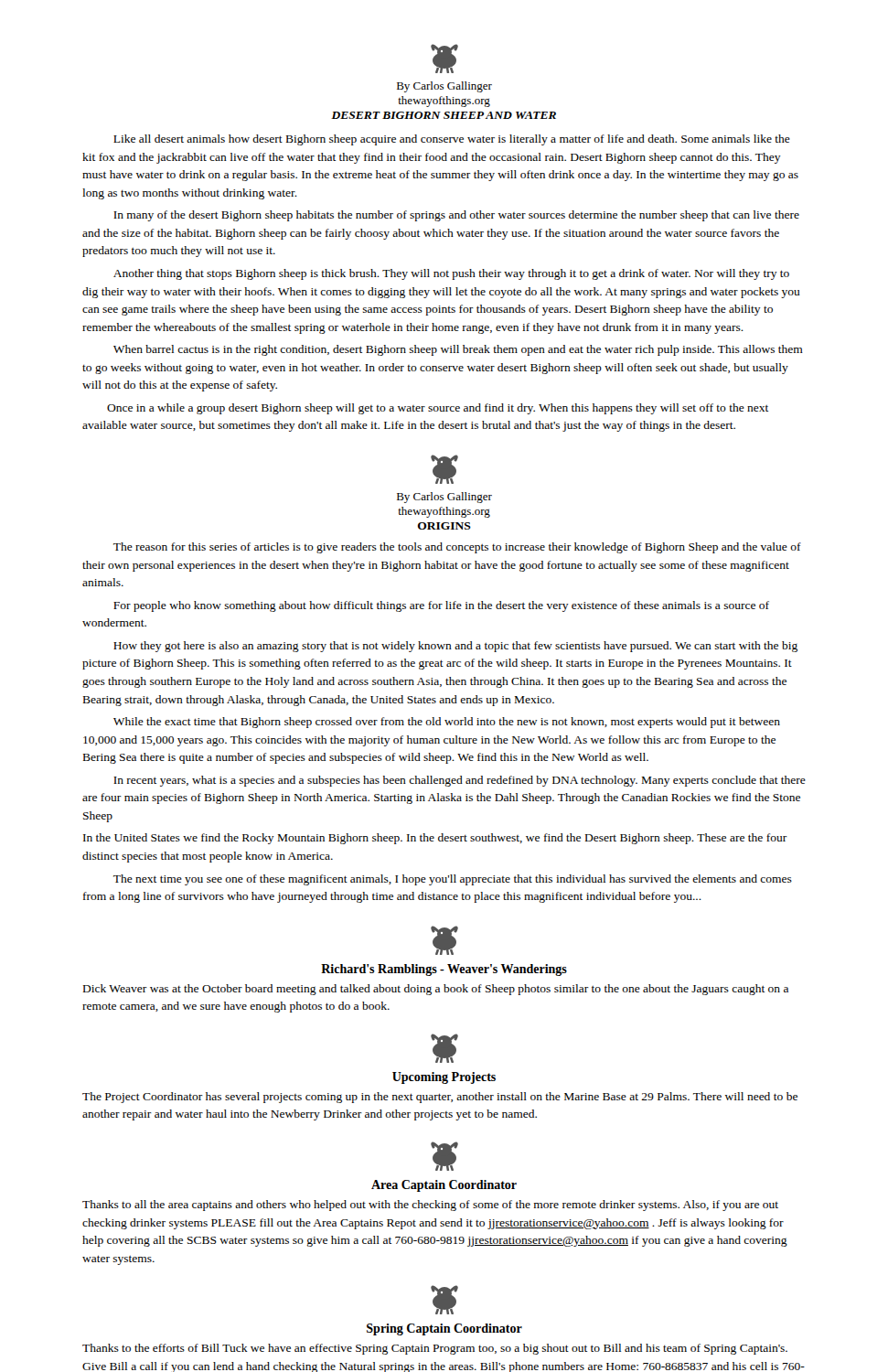
Task: Point to the block beginning "Thanks to the efforts of Bill"
Action: pyautogui.click(x=444, y=1356)
